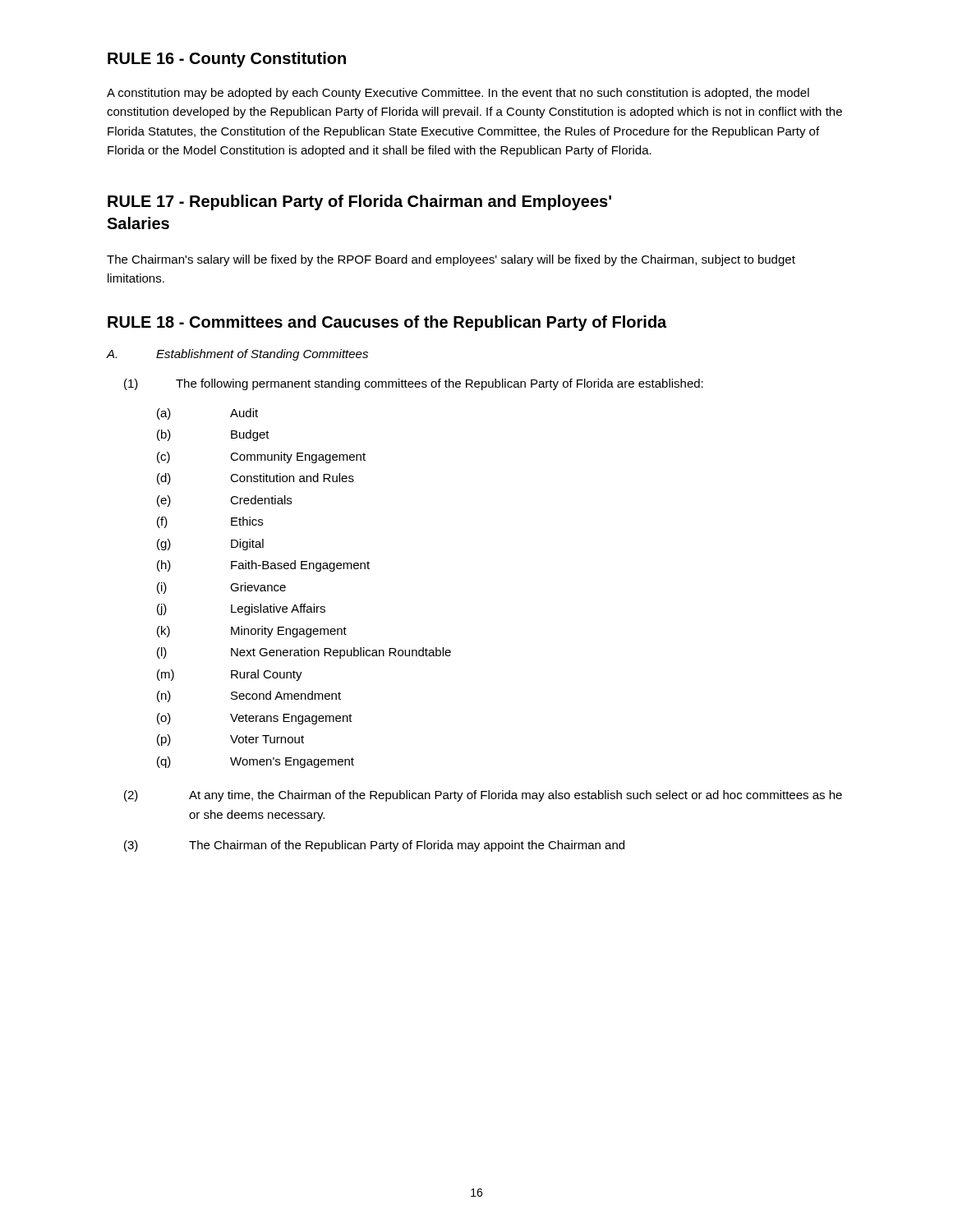The height and width of the screenshot is (1232, 953).
Task: Point to the element starting "(n) Second Amendment"
Action: pos(249,696)
